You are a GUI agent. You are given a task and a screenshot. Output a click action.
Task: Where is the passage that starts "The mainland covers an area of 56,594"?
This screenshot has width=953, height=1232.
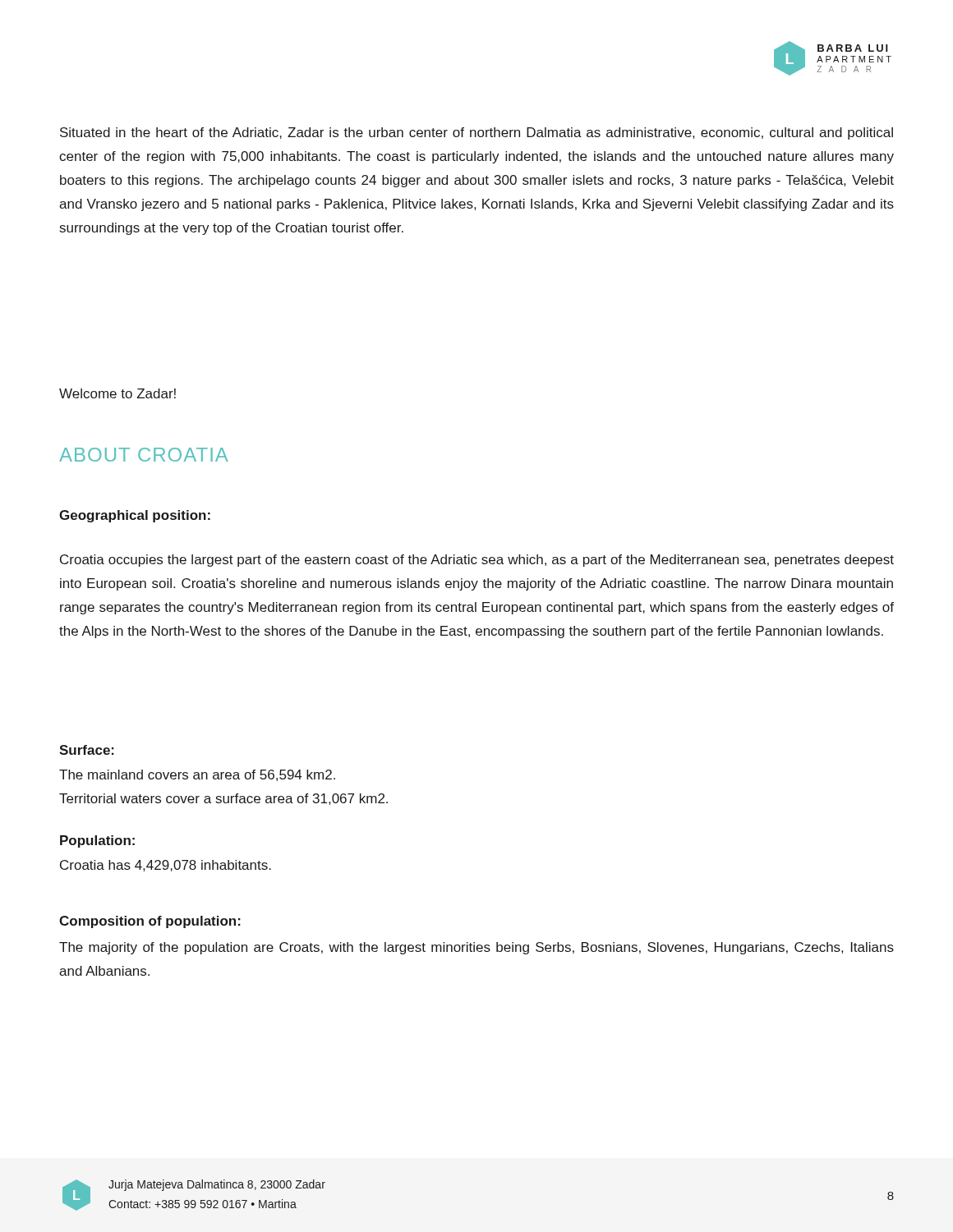[224, 787]
